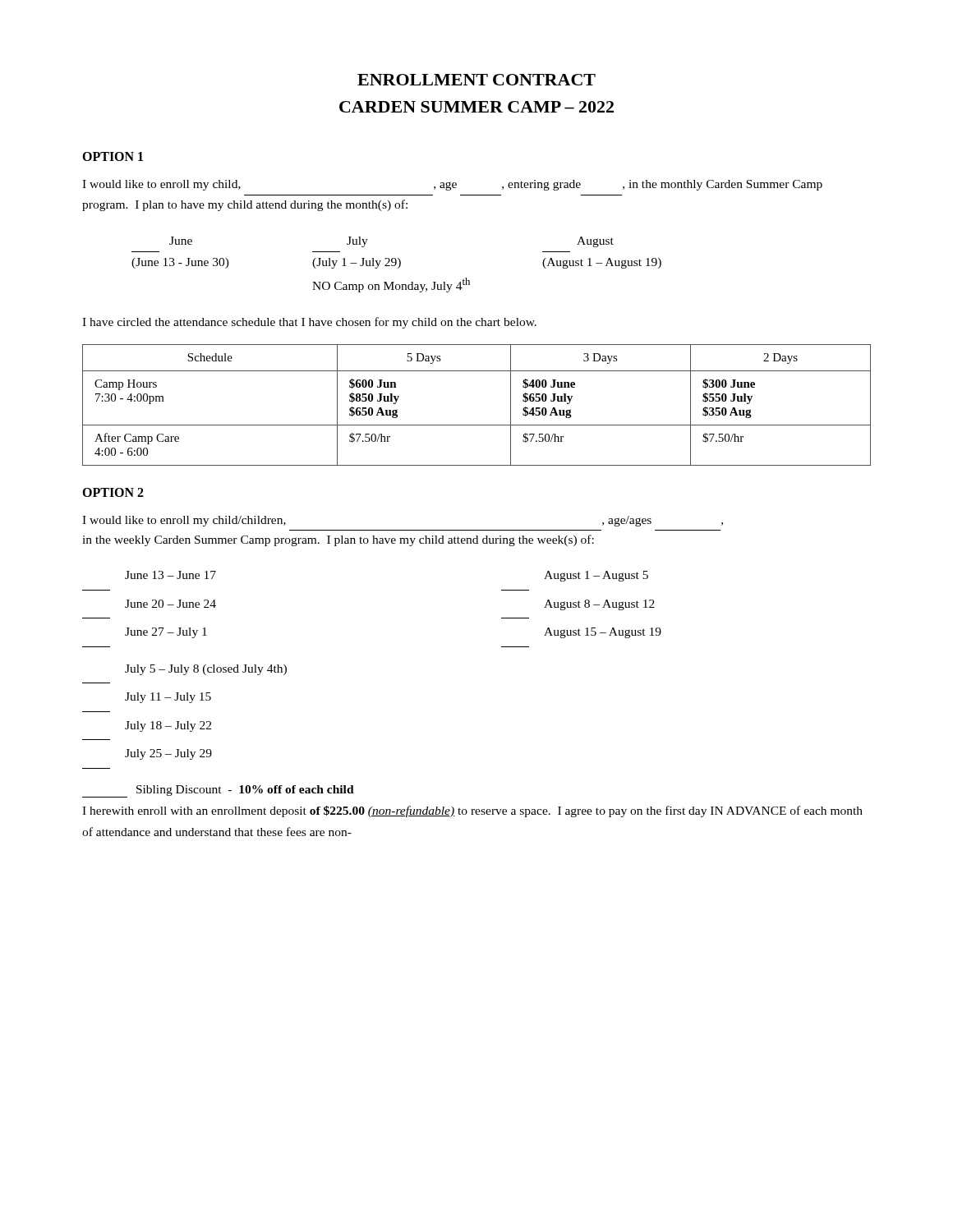Image resolution: width=953 pixels, height=1232 pixels.
Task: Select the region starting "July 5 – July 8"
Action: [185, 669]
